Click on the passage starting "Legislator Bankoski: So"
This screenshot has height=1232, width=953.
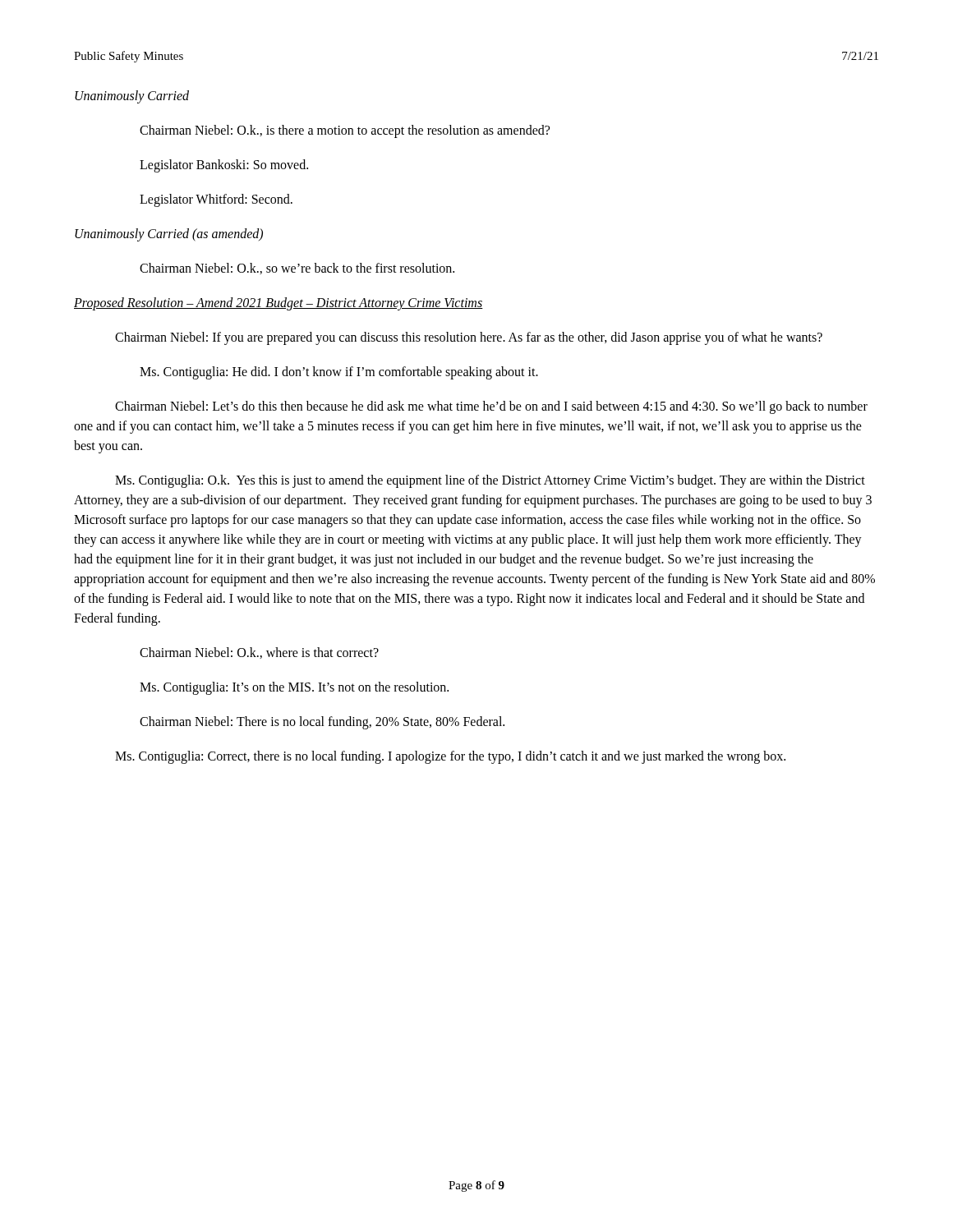(224, 166)
